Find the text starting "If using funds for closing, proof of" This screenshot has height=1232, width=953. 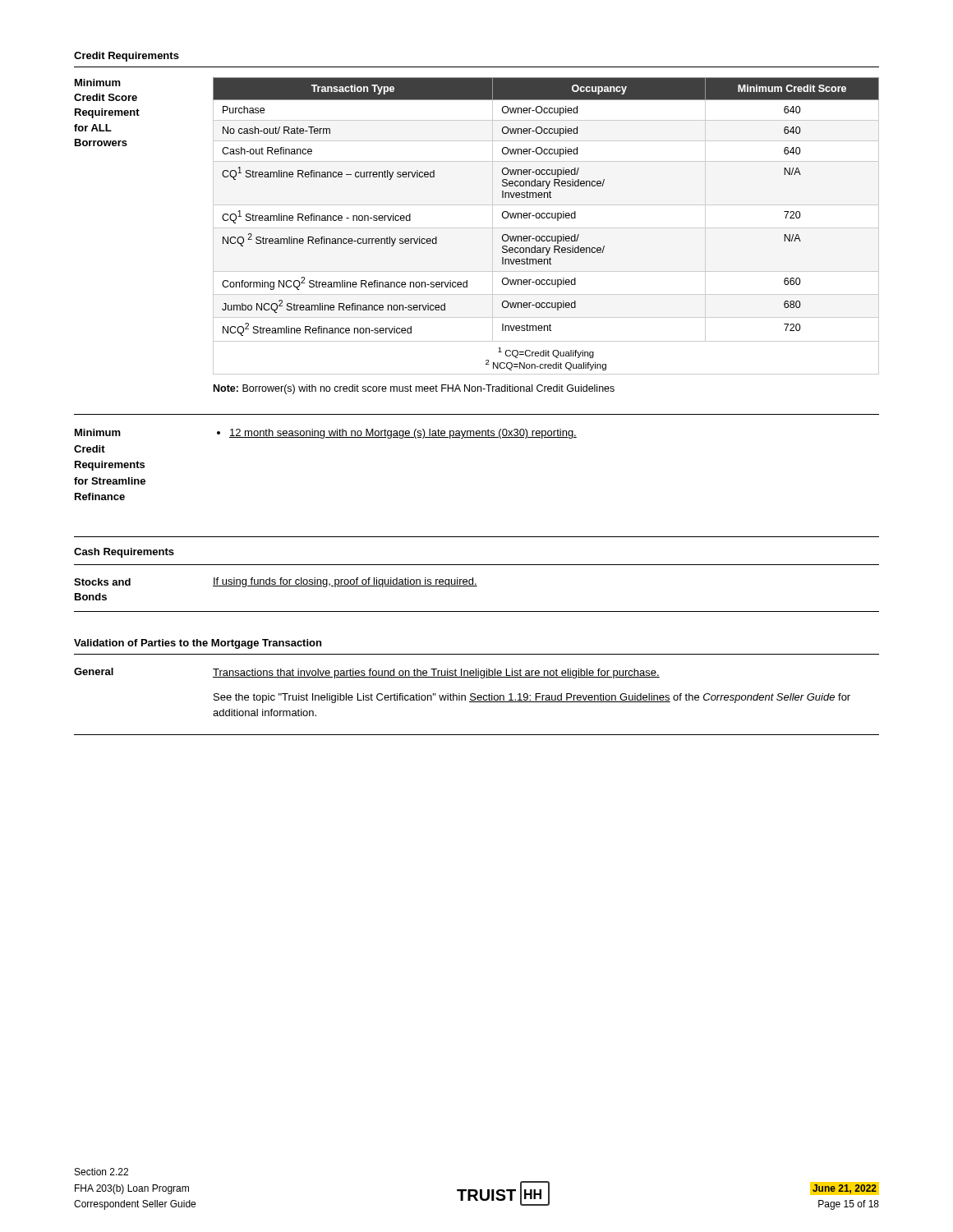pos(345,581)
